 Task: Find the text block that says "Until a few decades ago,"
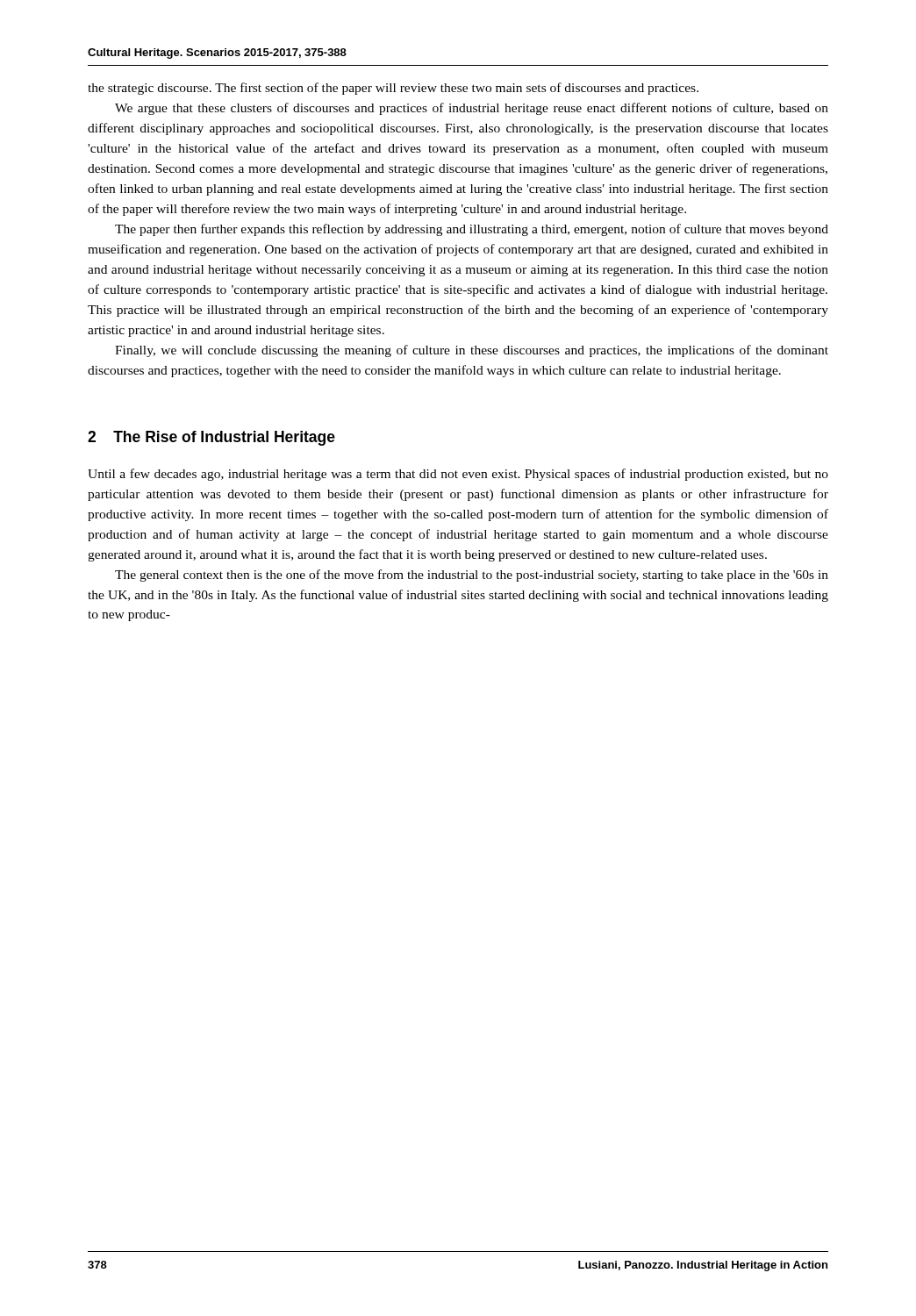point(458,513)
